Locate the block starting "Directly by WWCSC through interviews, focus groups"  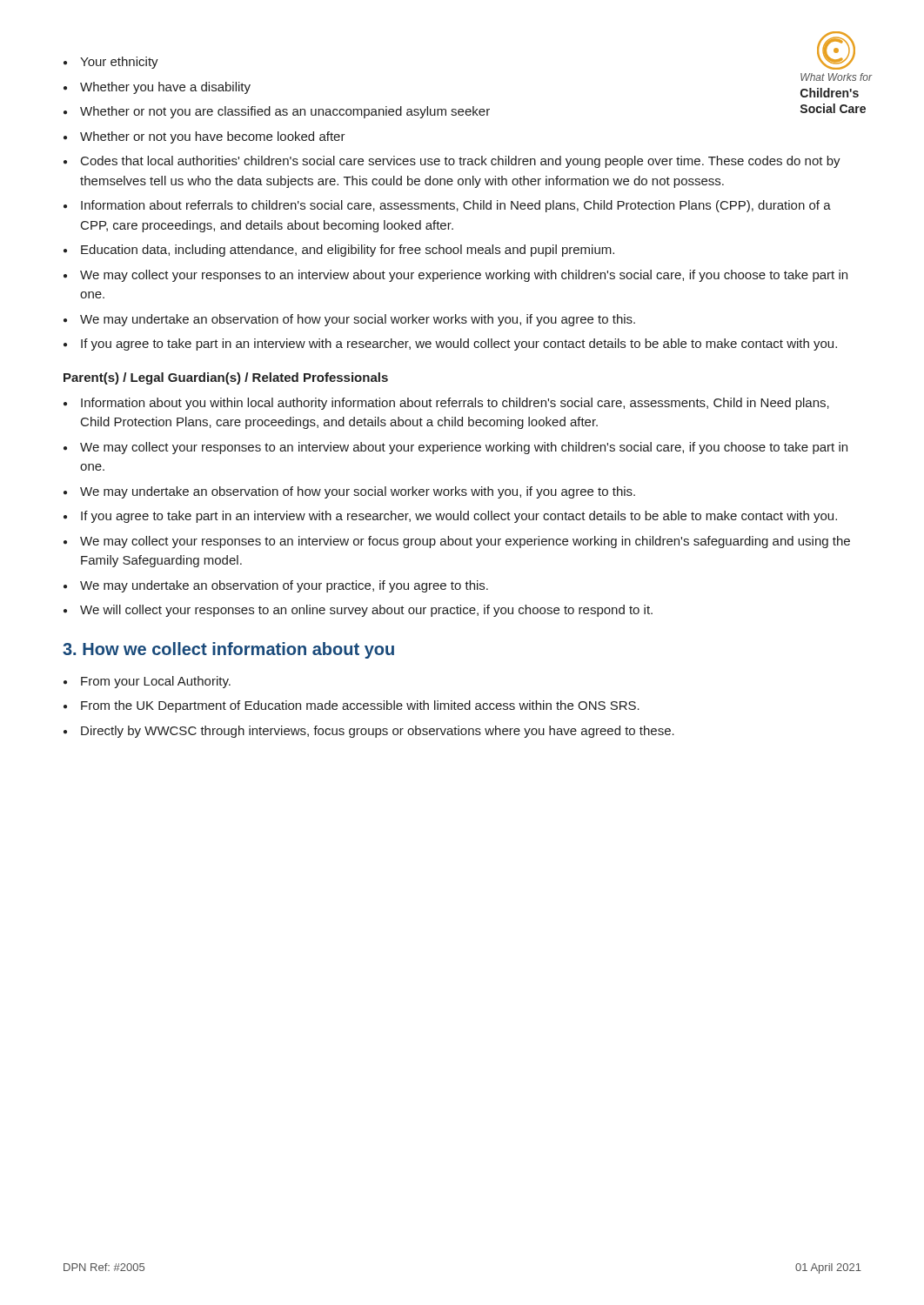[462, 731]
